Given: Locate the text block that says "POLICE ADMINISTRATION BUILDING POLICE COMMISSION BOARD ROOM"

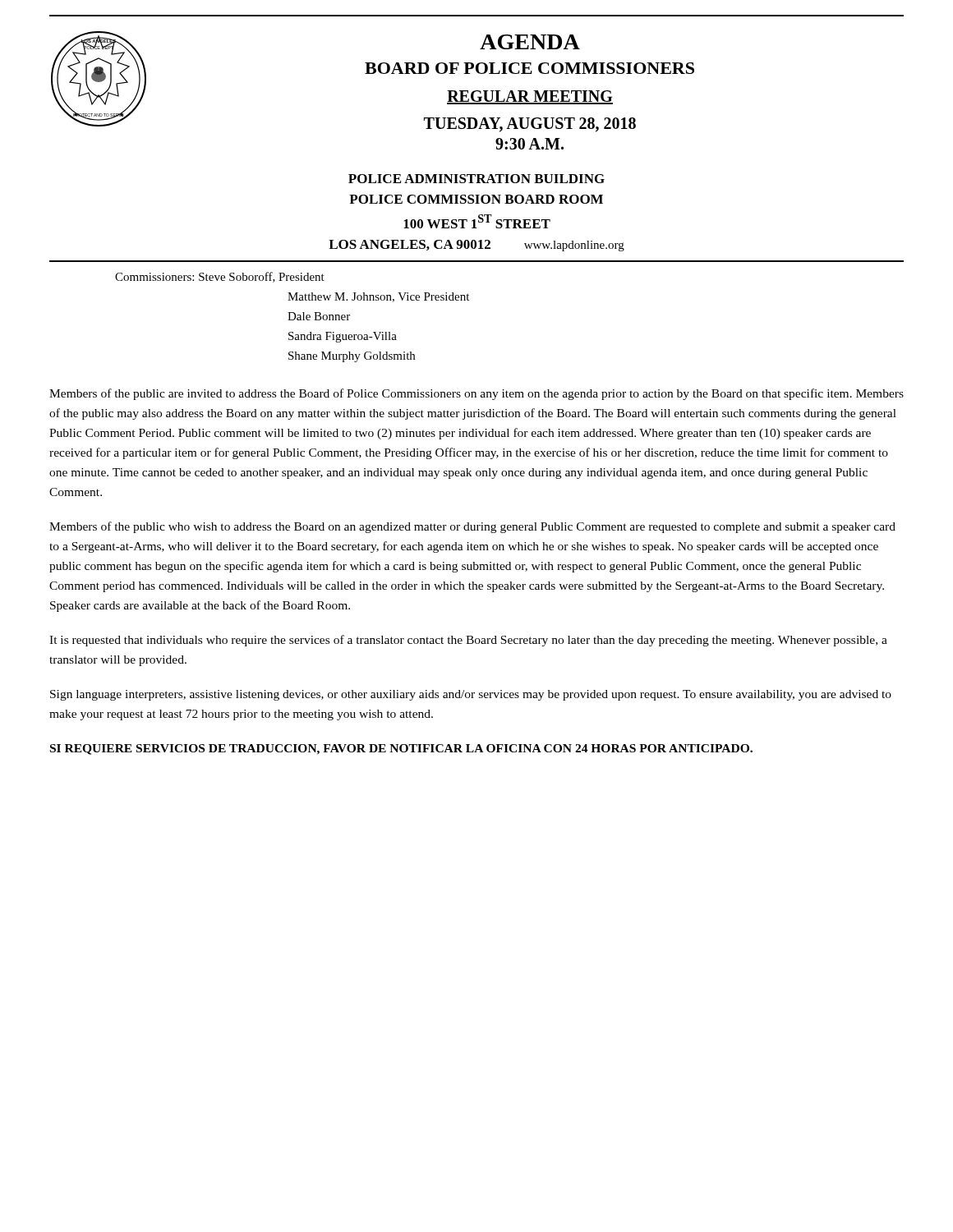Looking at the screenshot, I should click(476, 212).
